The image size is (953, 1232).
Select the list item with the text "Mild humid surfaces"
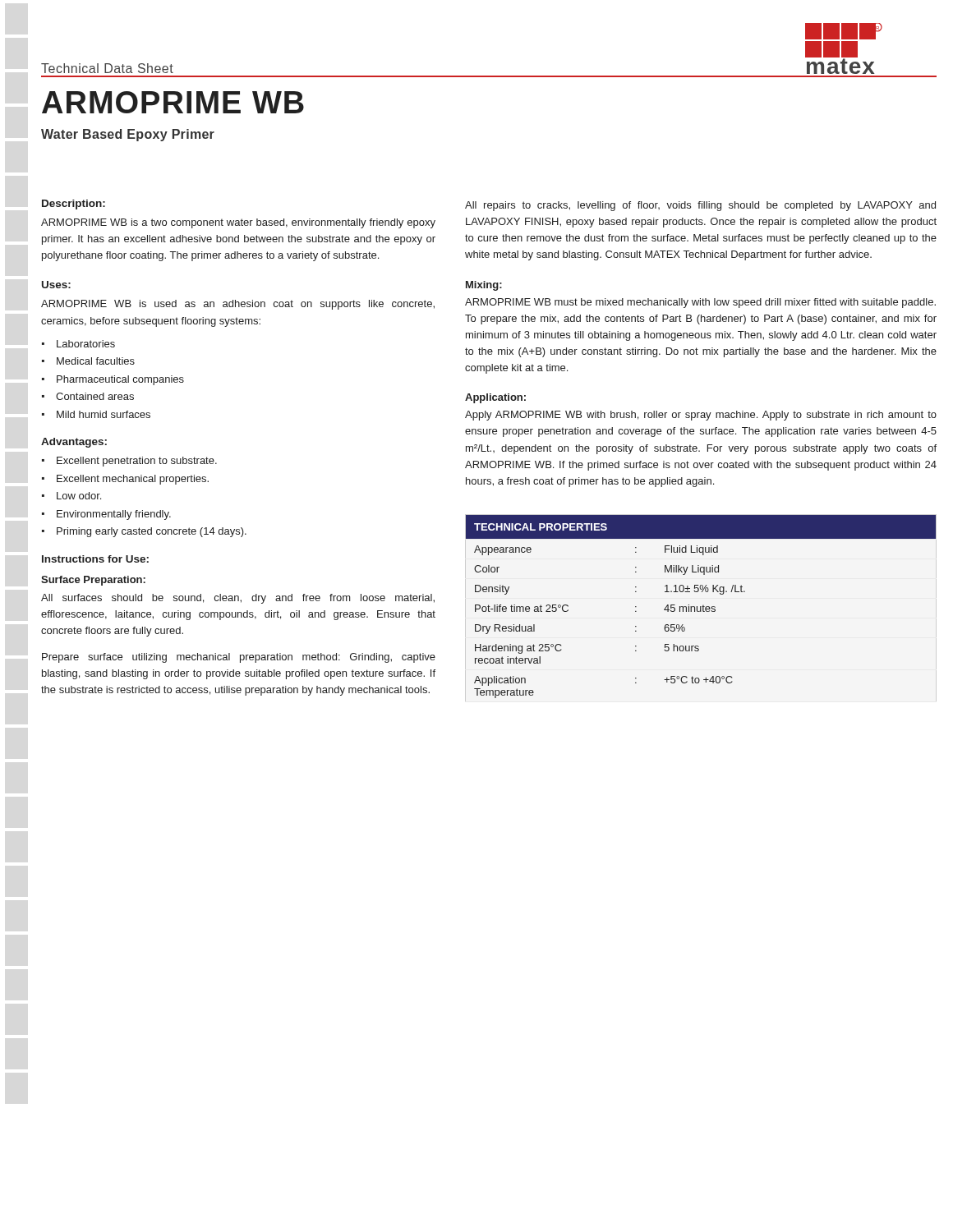(x=103, y=414)
